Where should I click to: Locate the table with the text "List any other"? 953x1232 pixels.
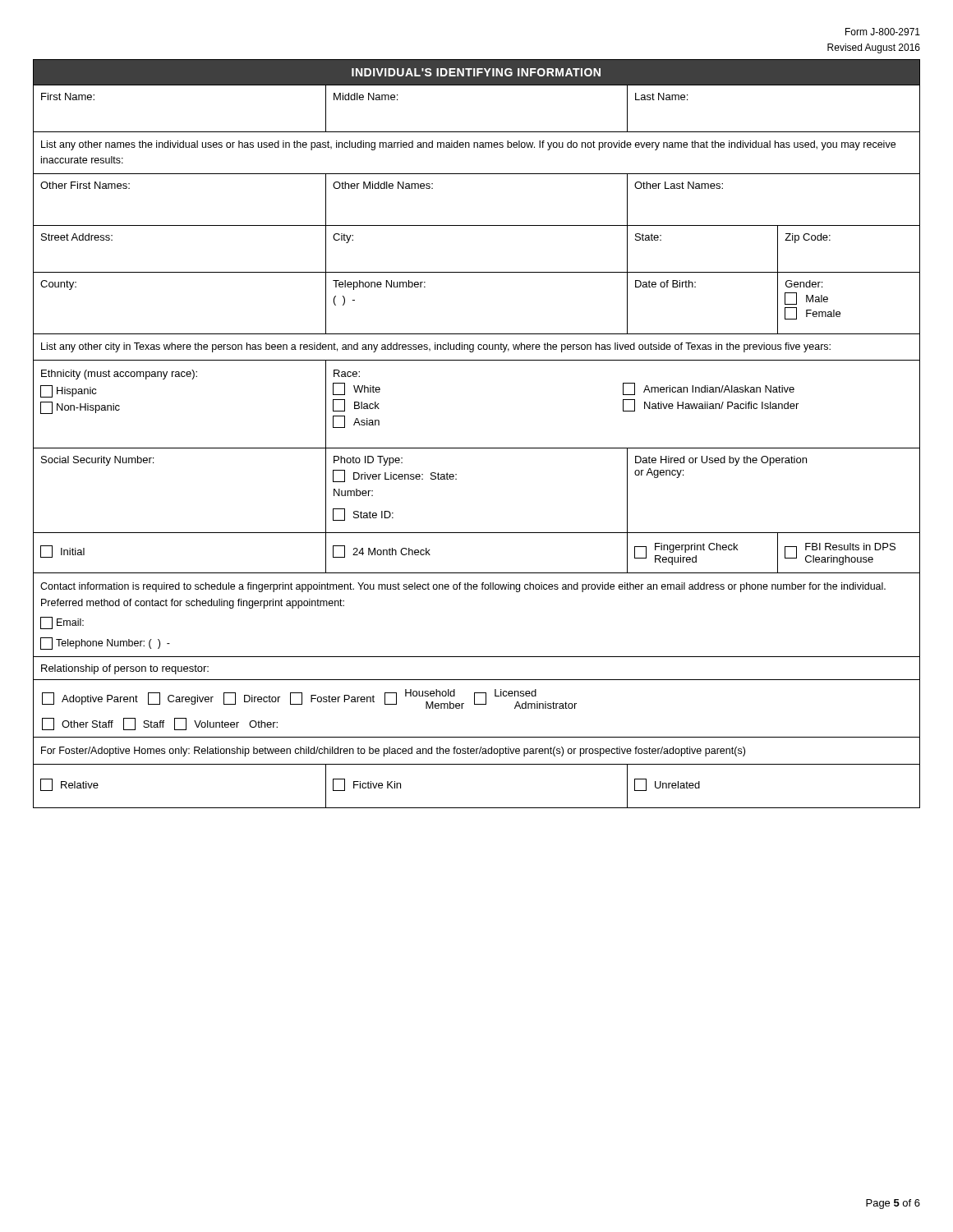click(x=476, y=434)
